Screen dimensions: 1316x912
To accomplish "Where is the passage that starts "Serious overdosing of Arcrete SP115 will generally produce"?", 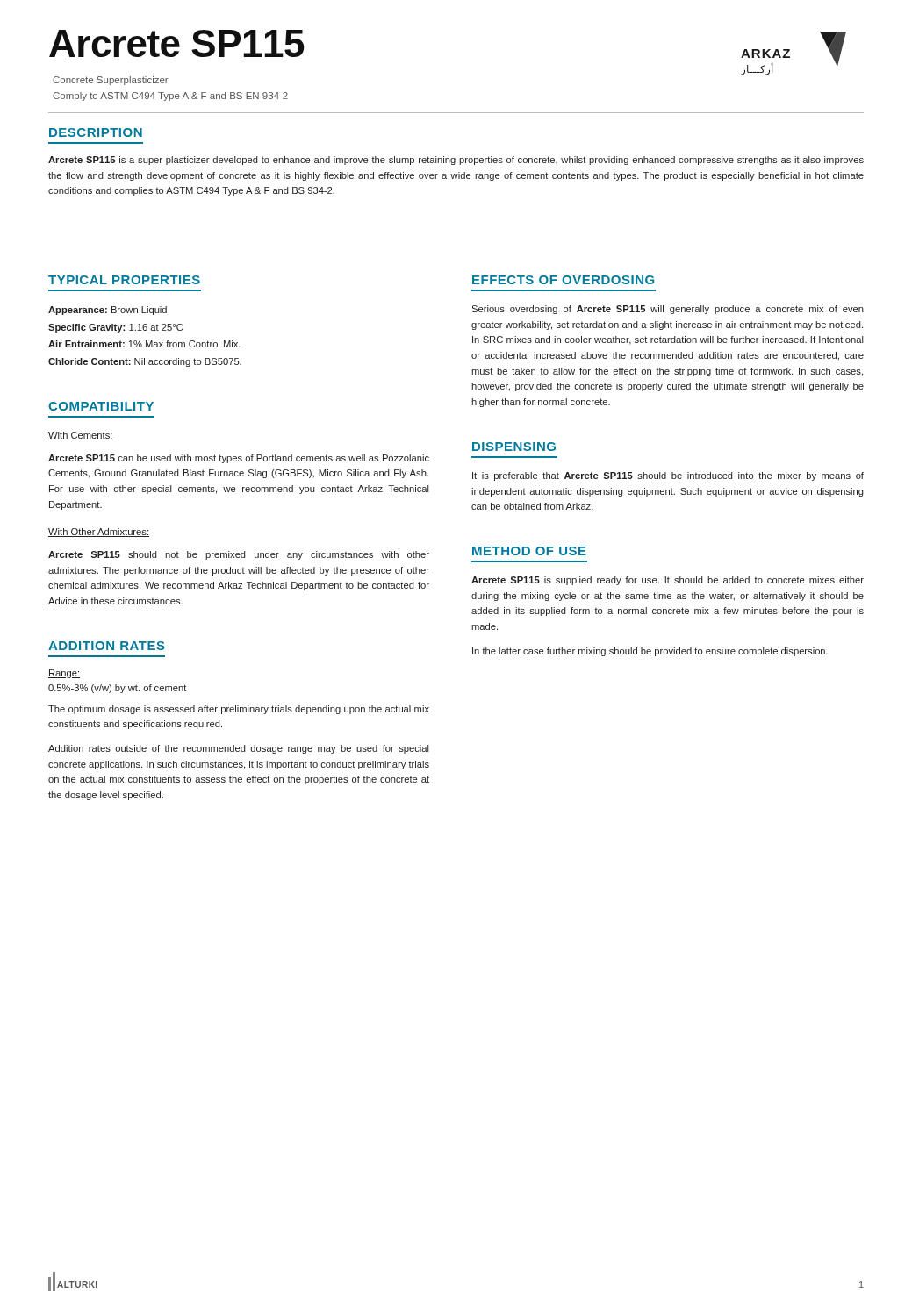I will coord(668,355).
